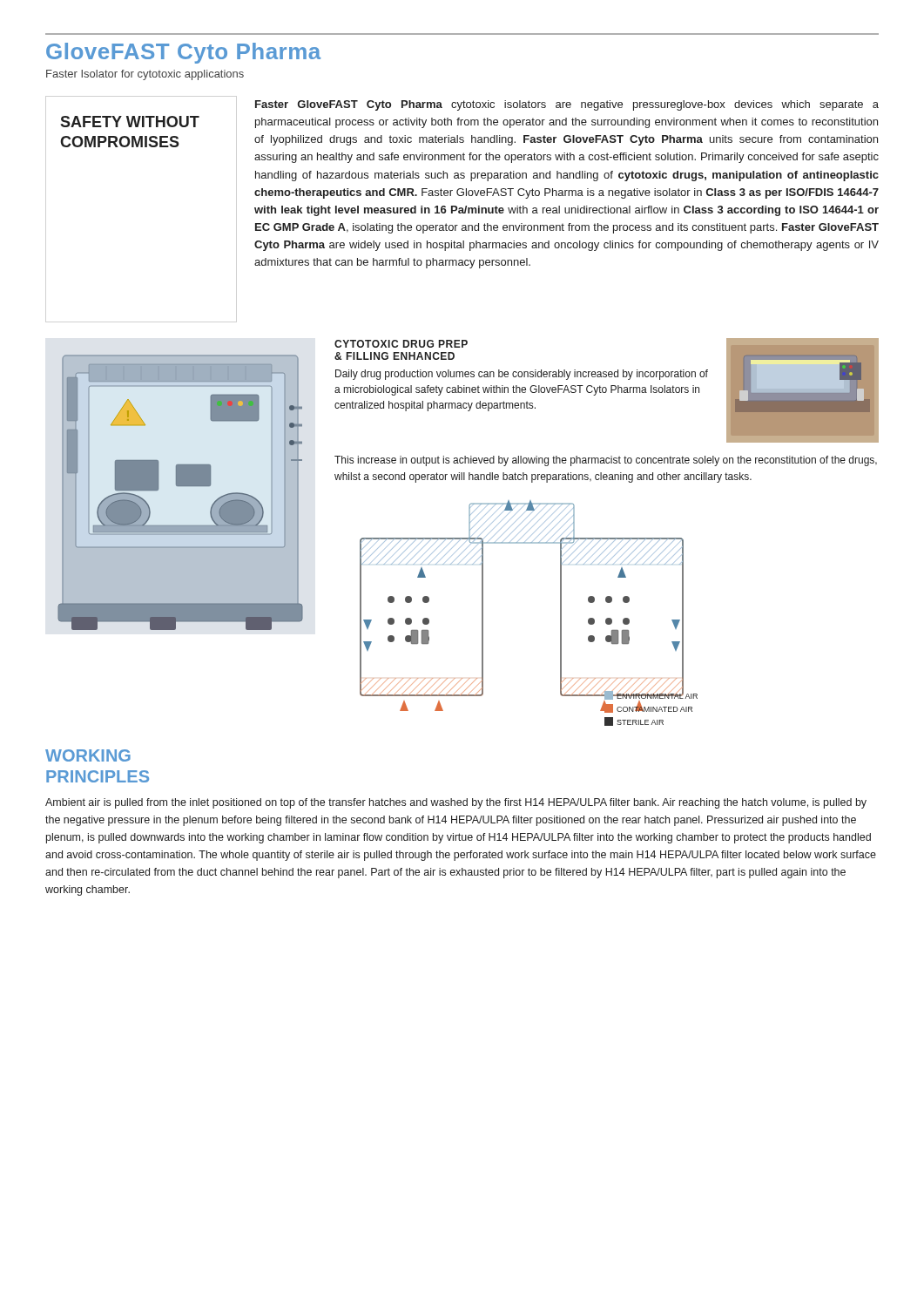Click on the schematic
The width and height of the screenshot is (924, 1307).
tap(607, 614)
